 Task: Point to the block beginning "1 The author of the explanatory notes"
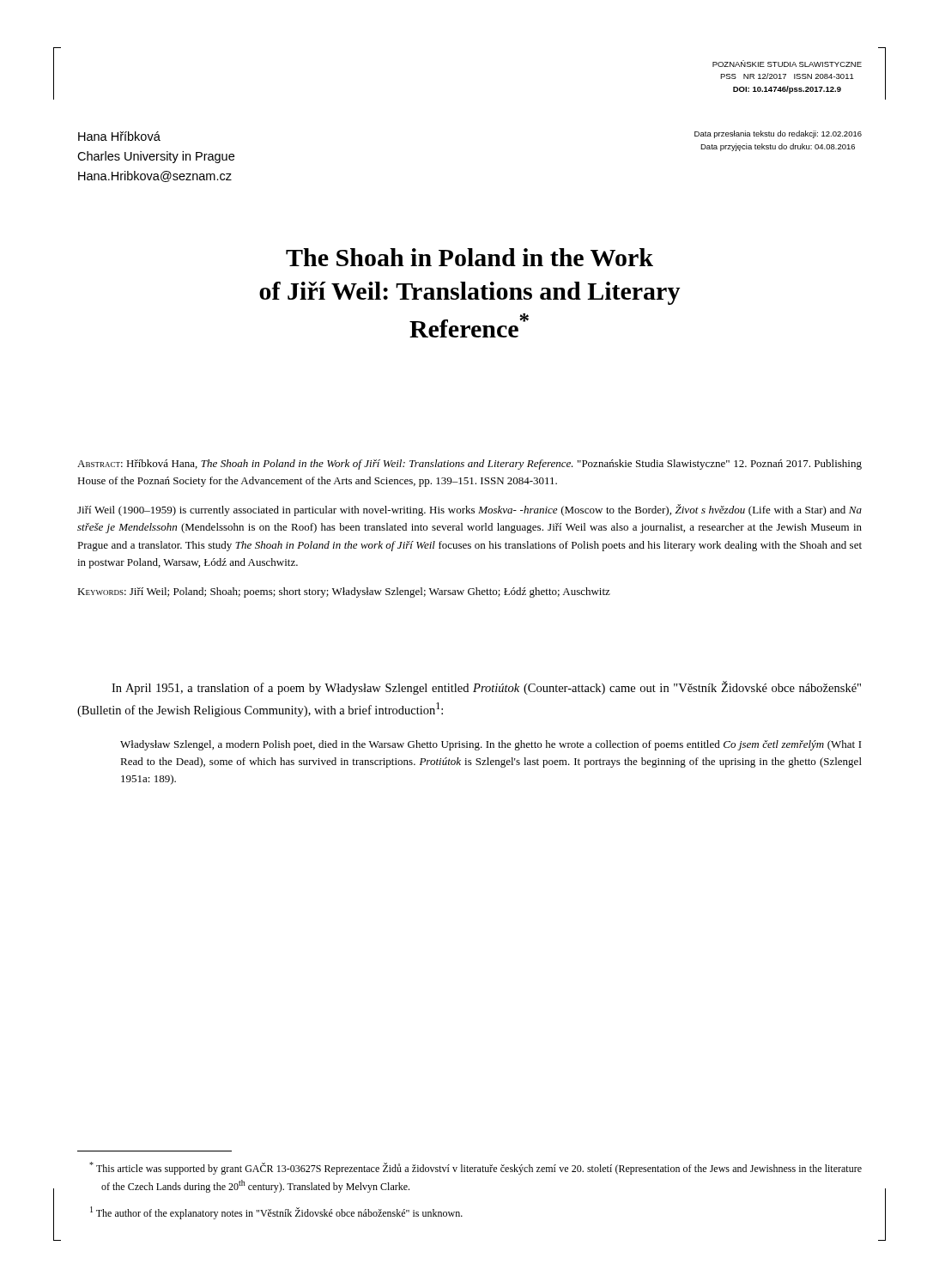coord(470,1212)
